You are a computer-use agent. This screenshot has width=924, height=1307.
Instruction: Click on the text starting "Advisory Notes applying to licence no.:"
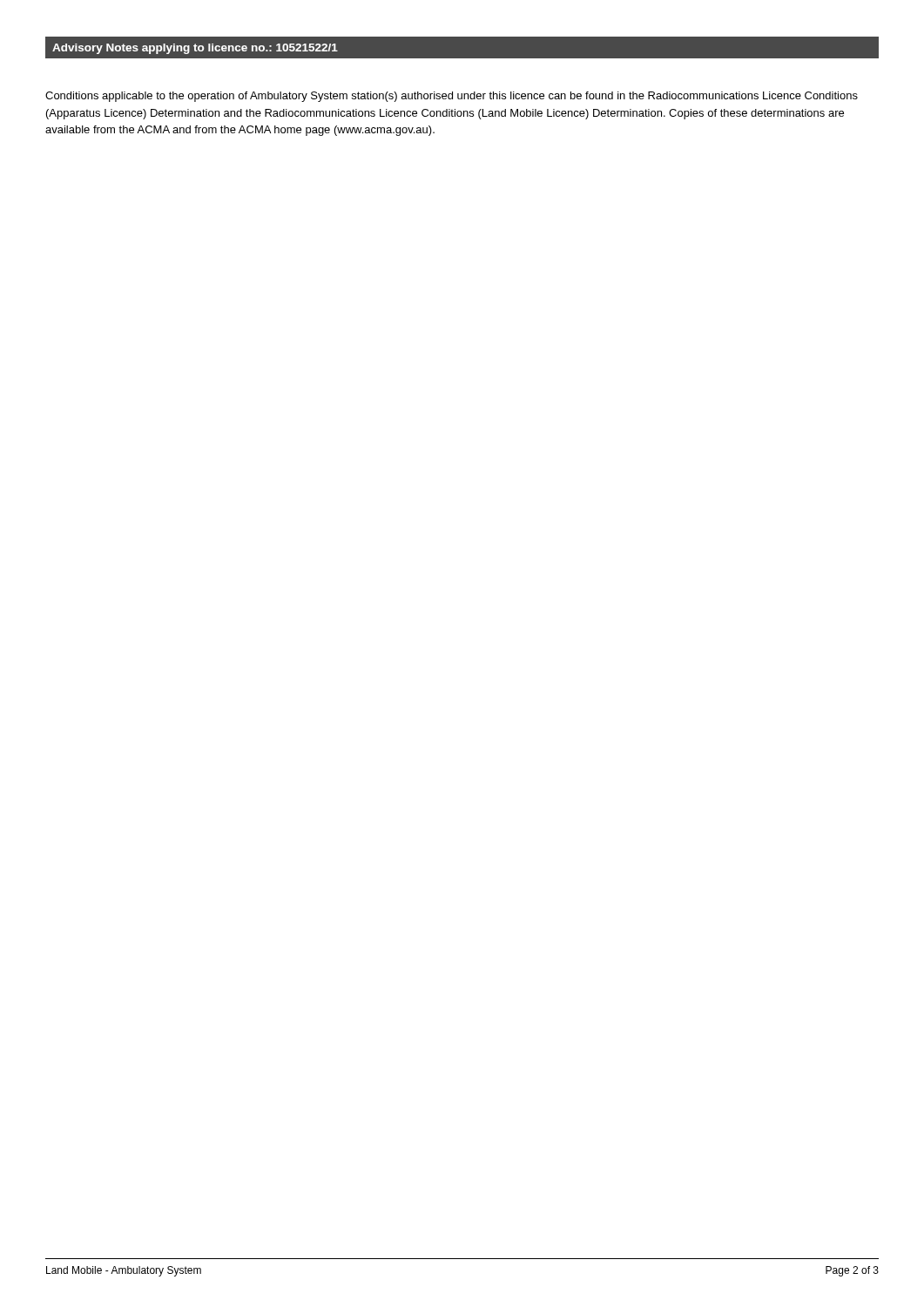[x=195, y=47]
